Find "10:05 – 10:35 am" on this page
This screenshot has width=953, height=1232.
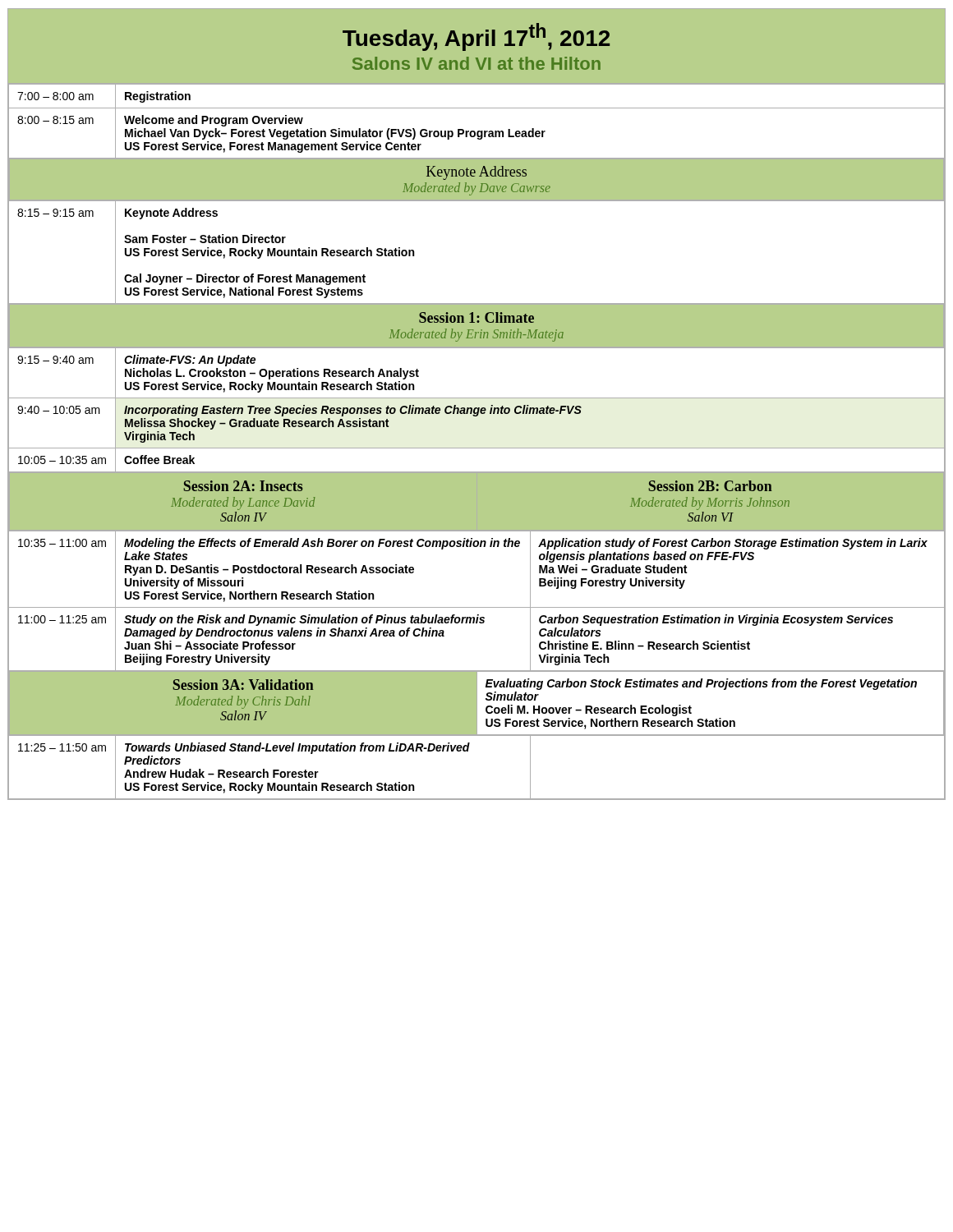[x=62, y=460]
